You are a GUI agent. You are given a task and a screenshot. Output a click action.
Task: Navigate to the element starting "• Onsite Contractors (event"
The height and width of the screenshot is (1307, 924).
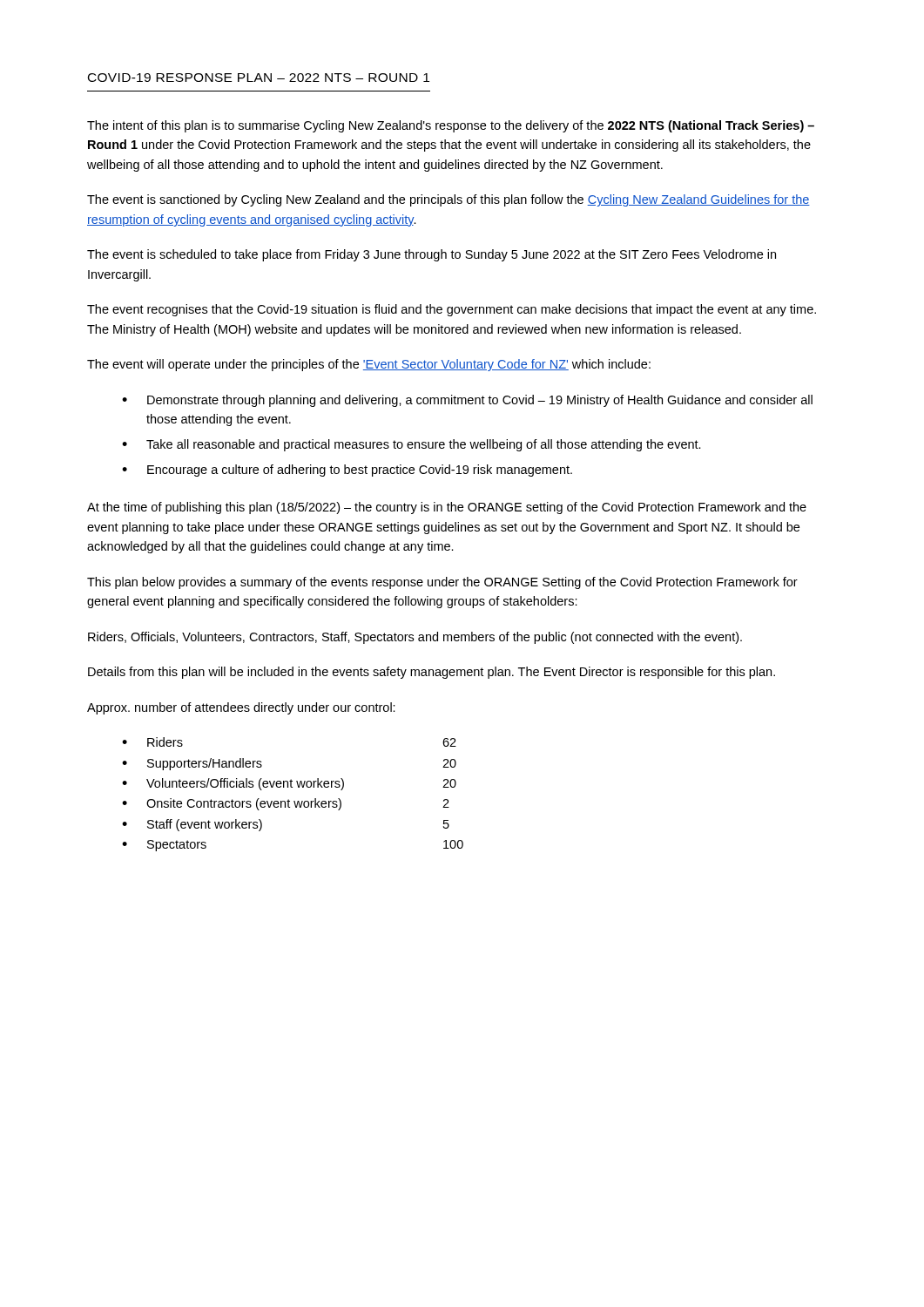308,804
